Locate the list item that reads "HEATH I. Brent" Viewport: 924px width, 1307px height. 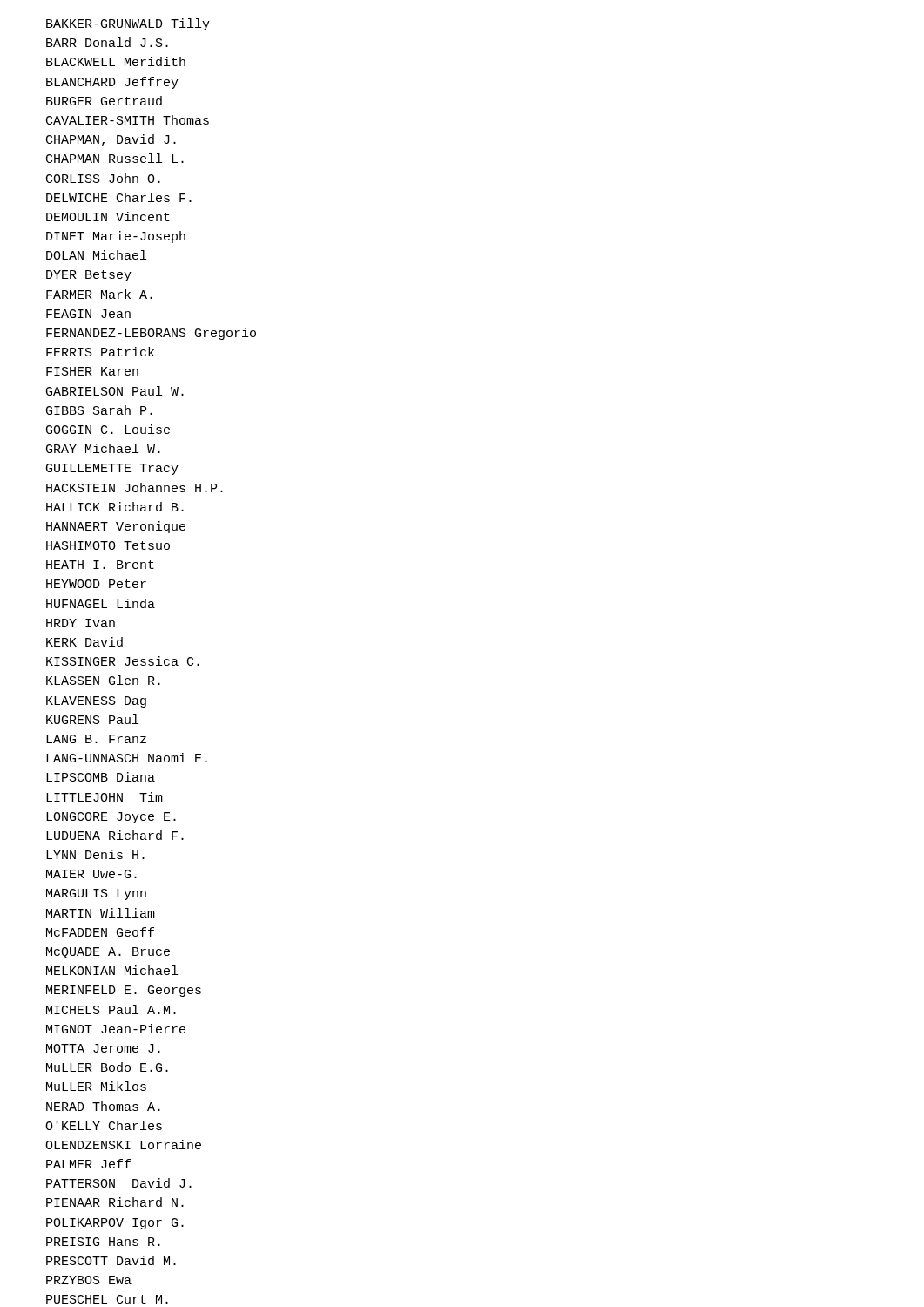pos(100,566)
